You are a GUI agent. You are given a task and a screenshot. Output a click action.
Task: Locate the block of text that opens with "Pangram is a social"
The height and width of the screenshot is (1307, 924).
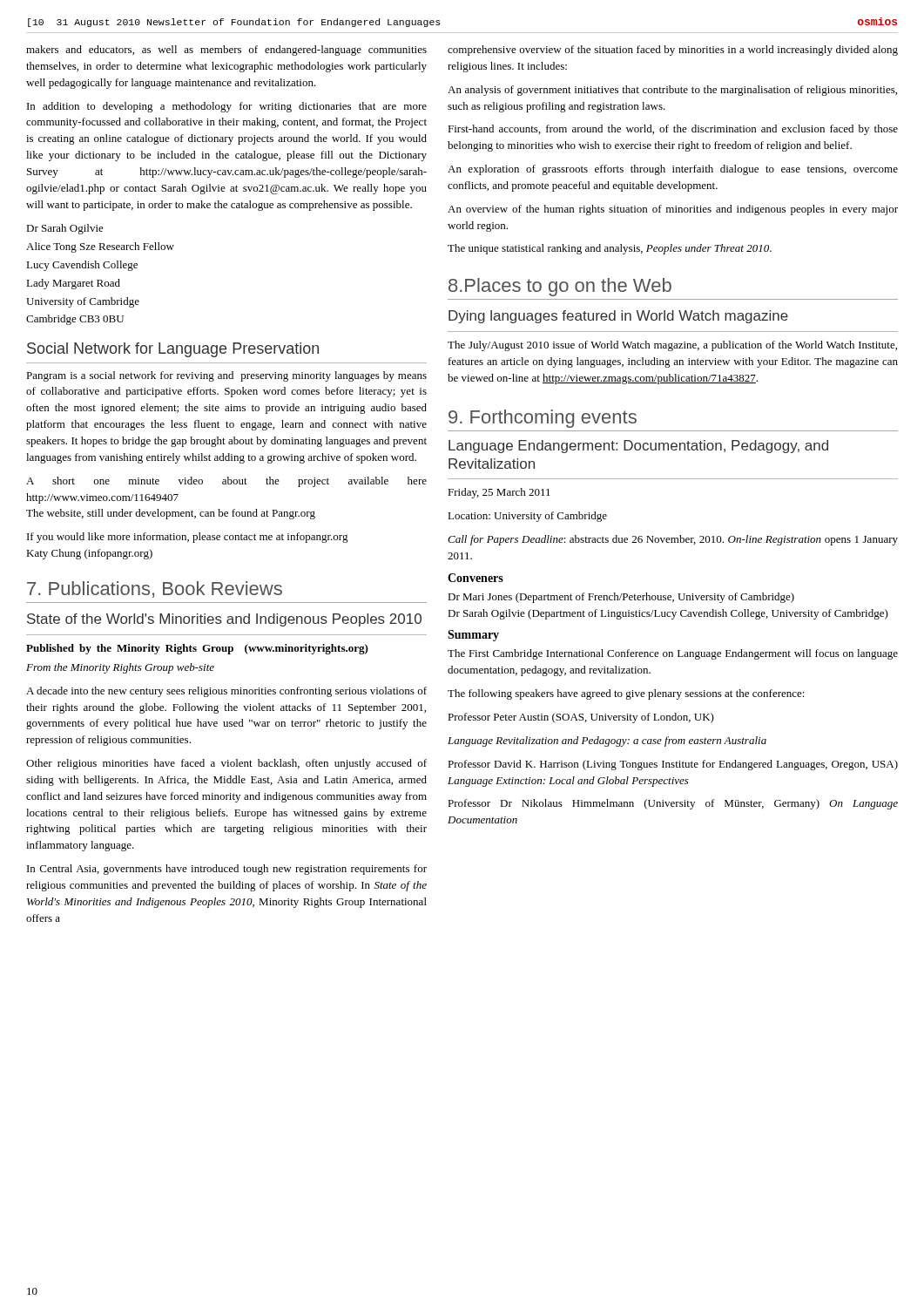click(x=226, y=417)
